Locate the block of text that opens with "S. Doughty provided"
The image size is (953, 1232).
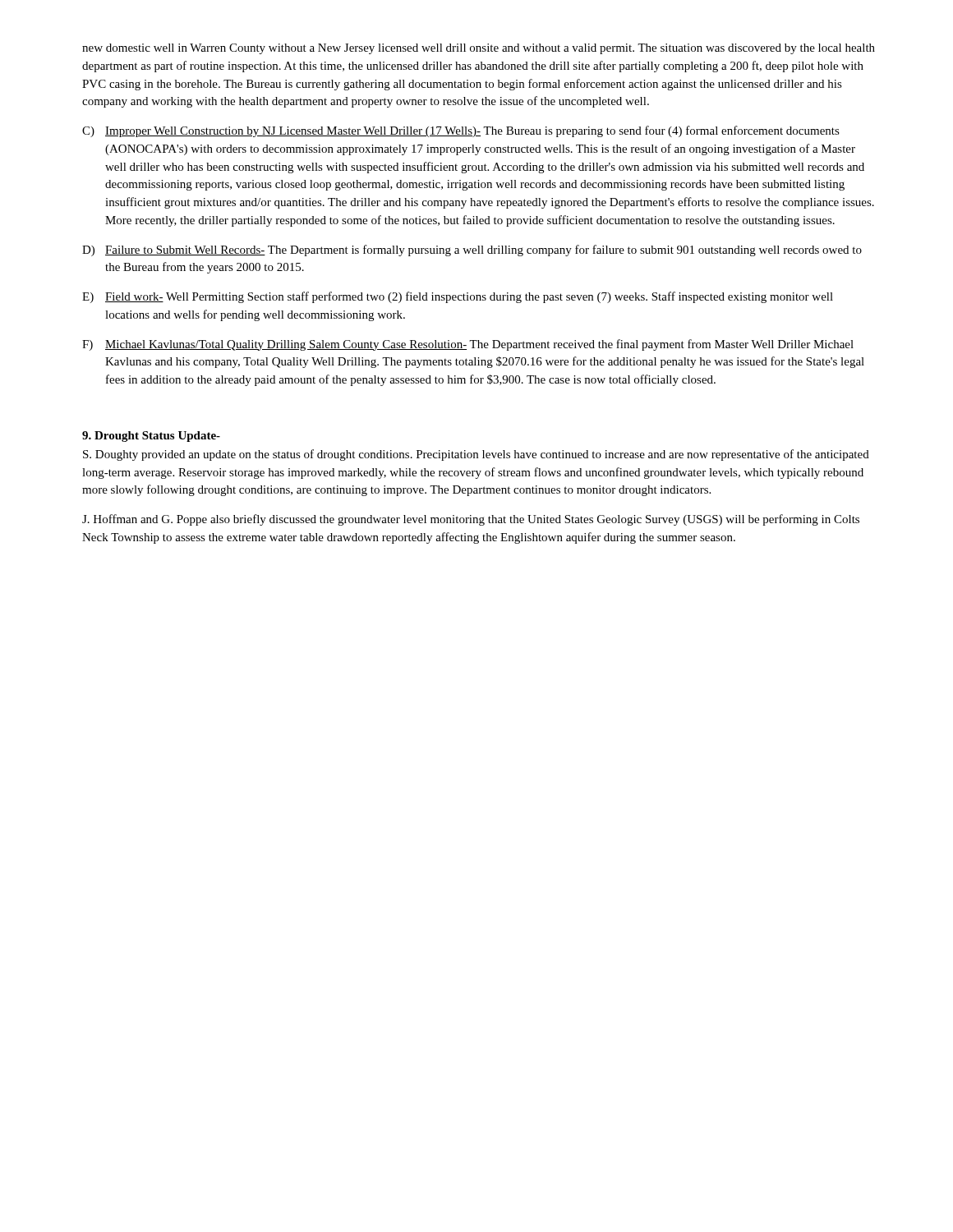pyautogui.click(x=476, y=472)
